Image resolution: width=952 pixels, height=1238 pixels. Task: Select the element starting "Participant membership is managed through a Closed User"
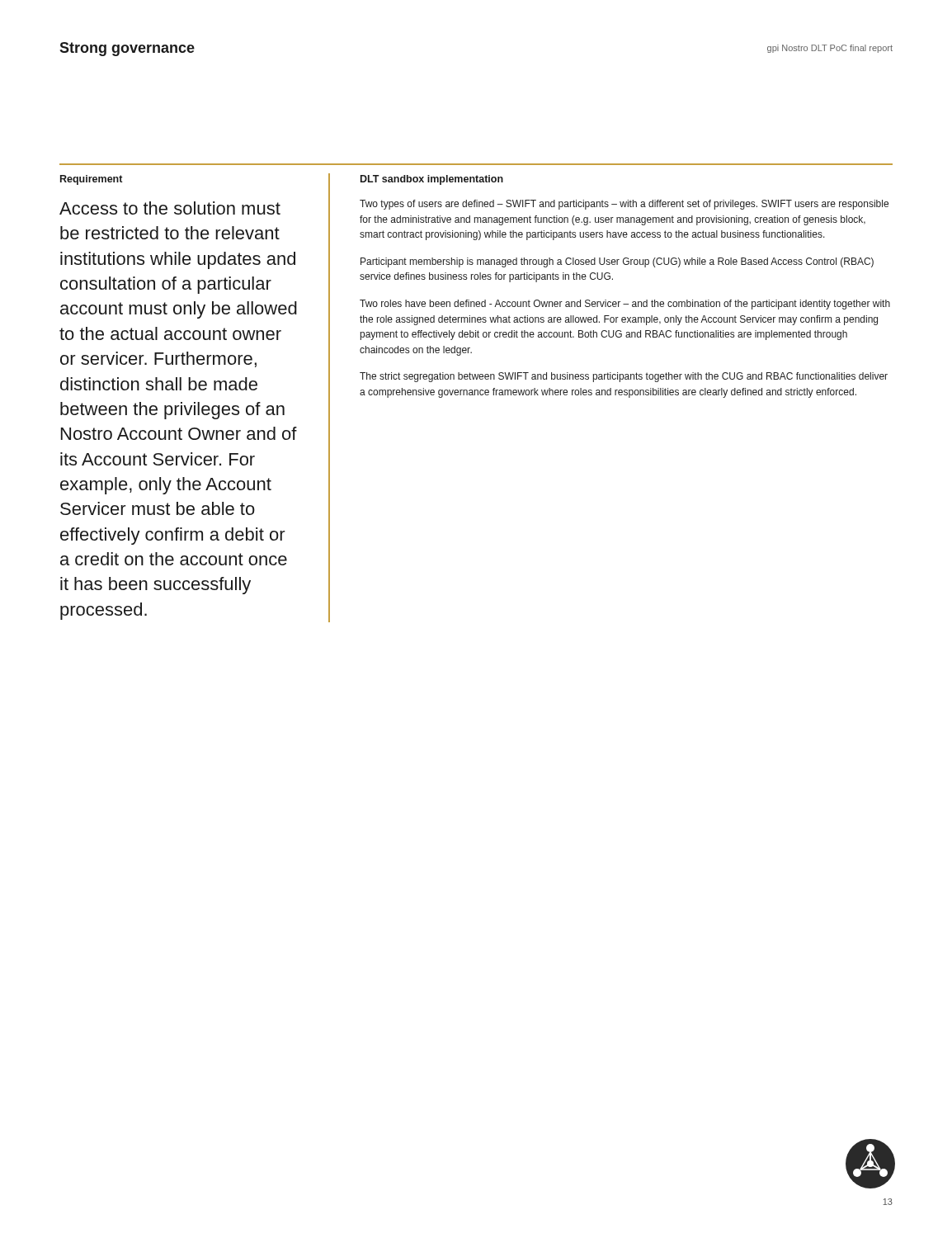point(617,269)
